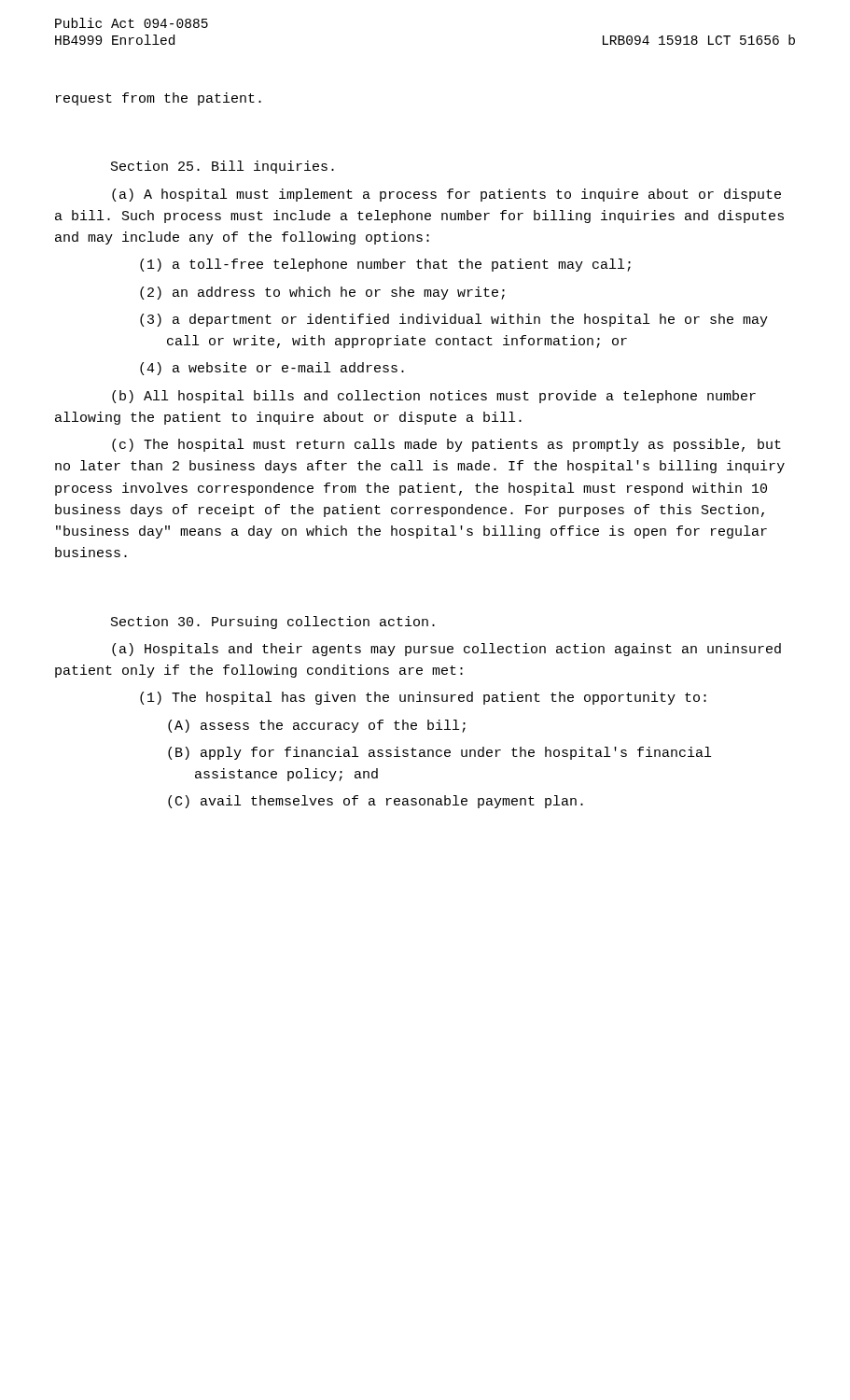The height and width of the screenshot is (1400, 850).
Task: Locate the text with the text "request from the patient."
Action: 159,99
